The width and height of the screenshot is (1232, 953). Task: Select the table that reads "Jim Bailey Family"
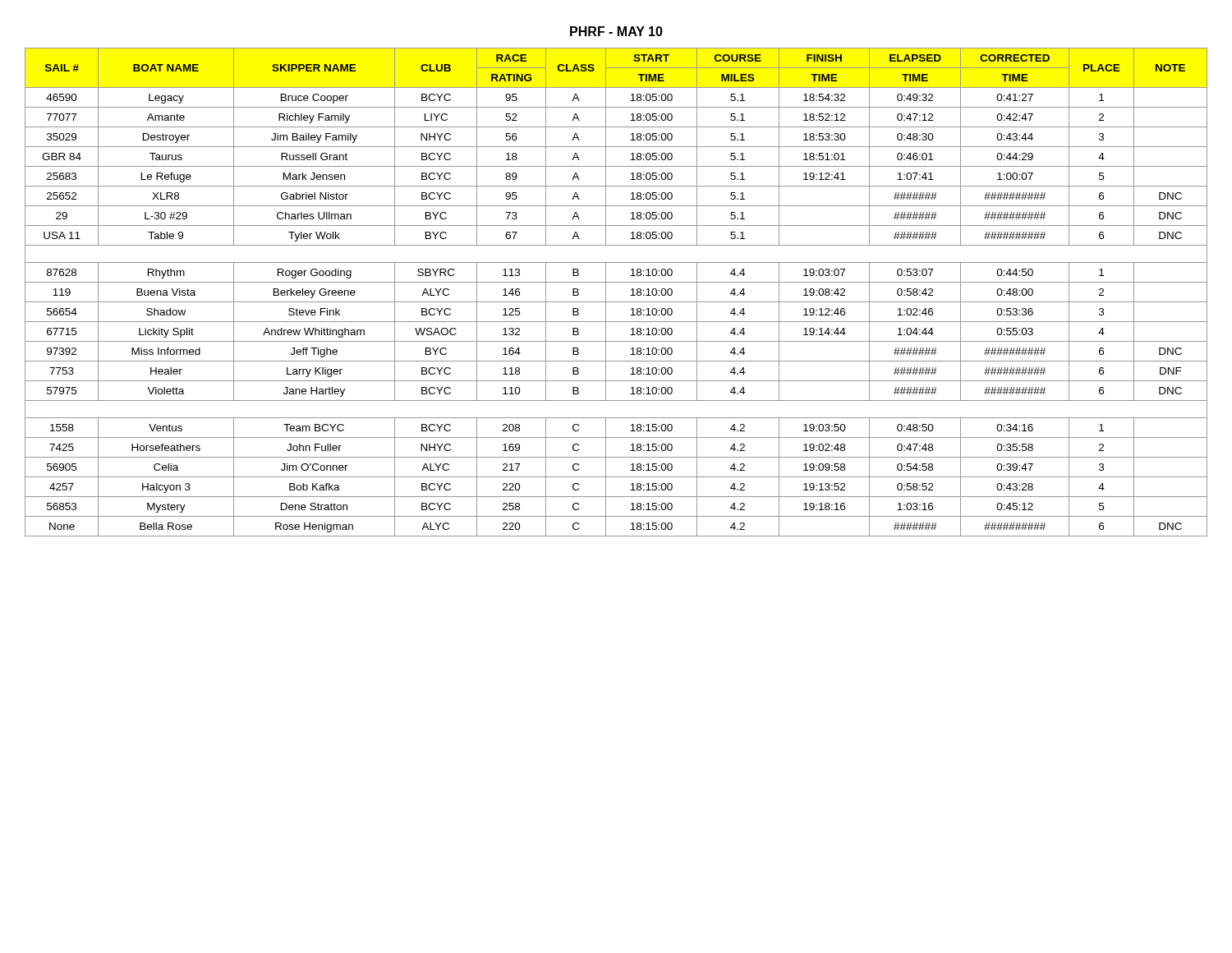616,292
